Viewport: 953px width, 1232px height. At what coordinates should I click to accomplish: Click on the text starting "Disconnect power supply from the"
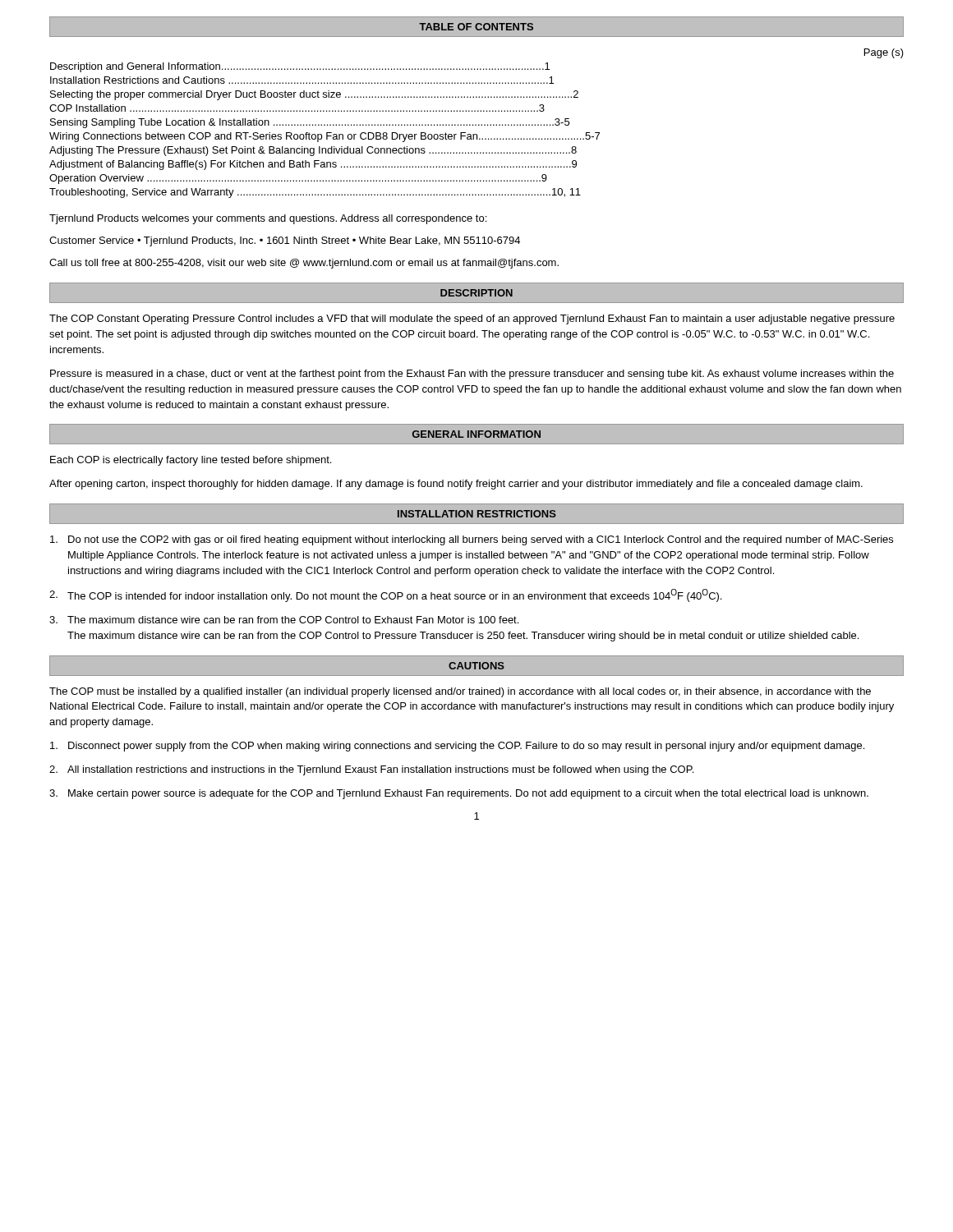(x=476, y=746)
